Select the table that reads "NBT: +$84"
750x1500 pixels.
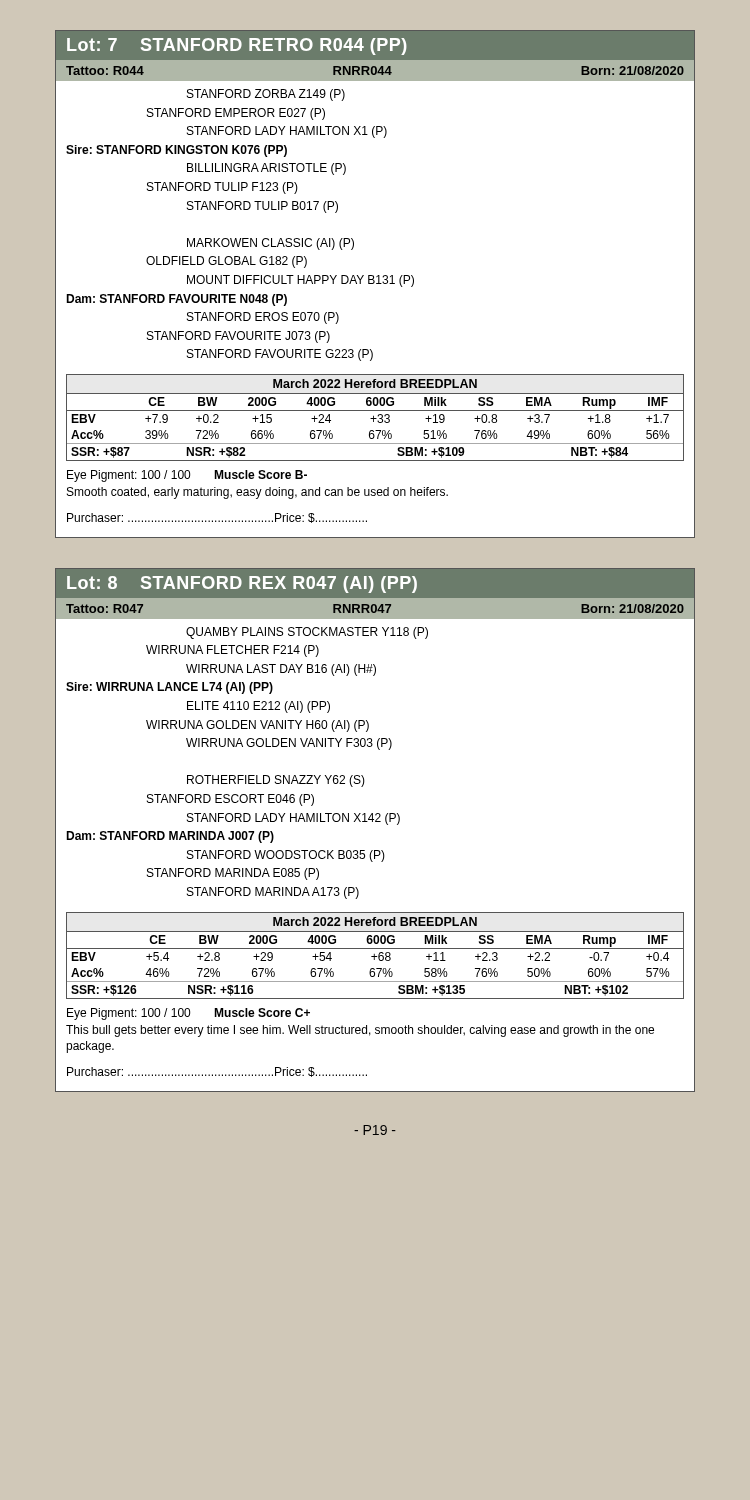coord(375,417)
